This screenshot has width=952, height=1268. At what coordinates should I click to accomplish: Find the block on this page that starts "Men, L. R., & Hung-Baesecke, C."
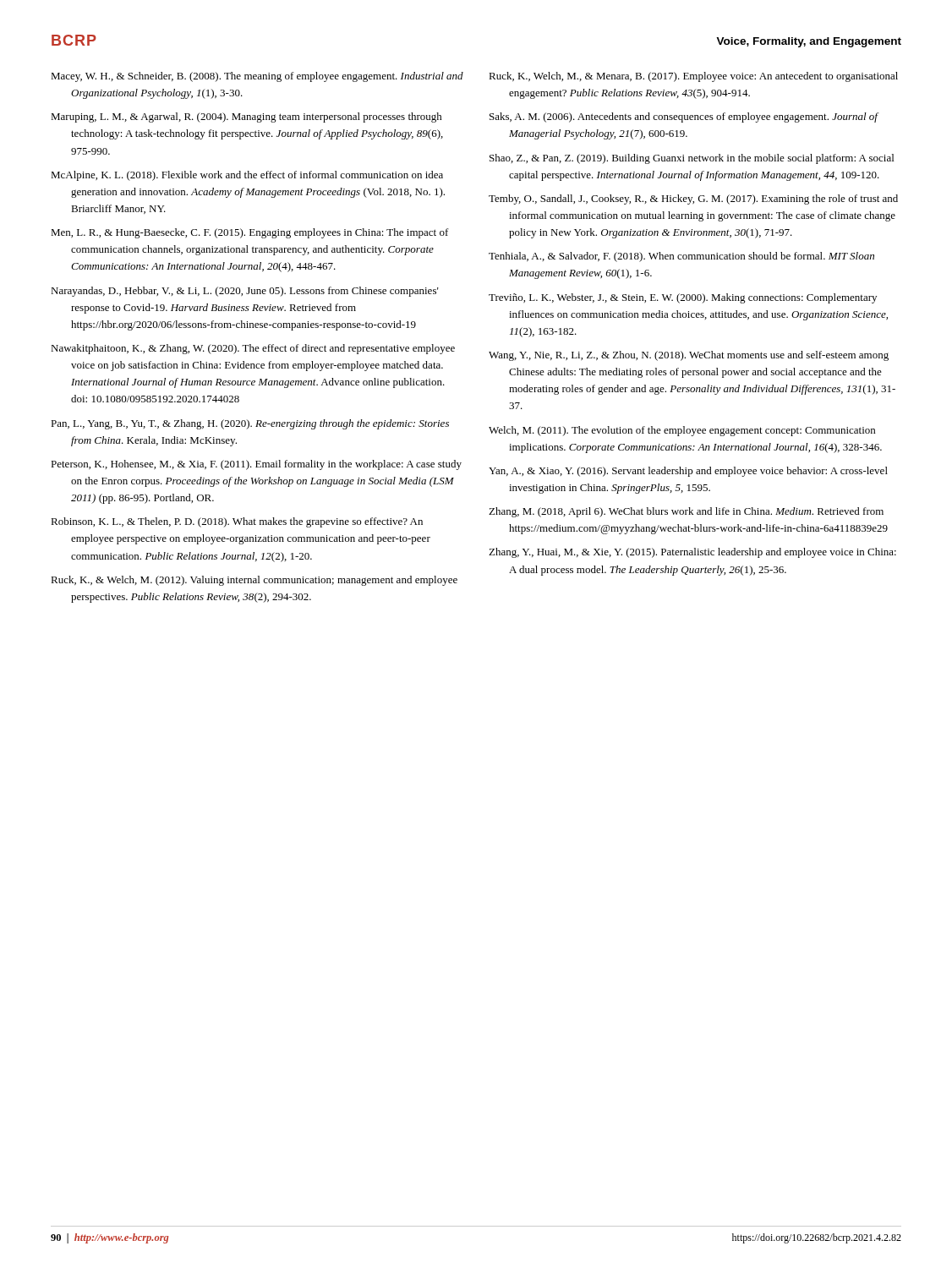250,249
